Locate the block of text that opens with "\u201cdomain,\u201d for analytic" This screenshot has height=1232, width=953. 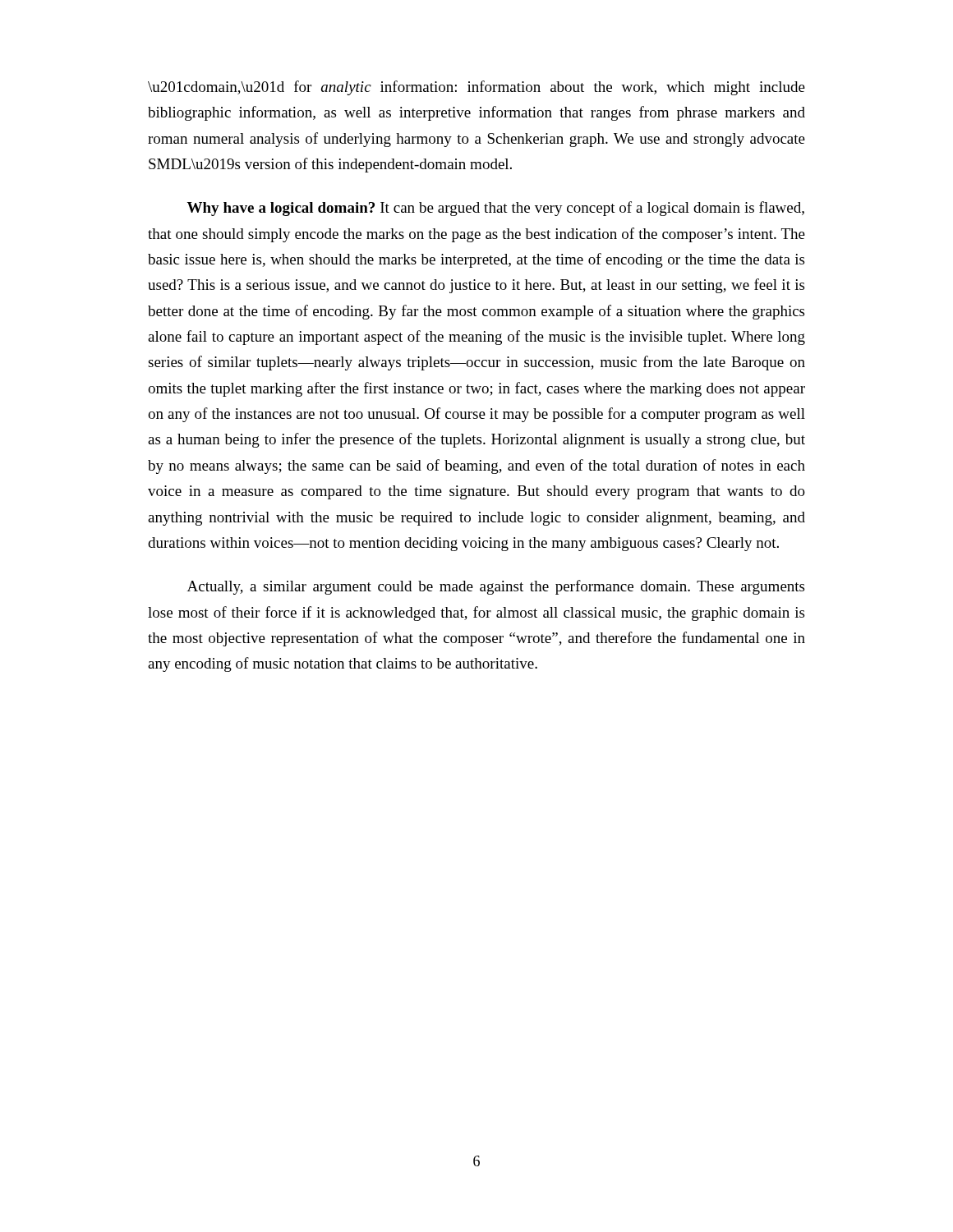(x=476, y=125)
